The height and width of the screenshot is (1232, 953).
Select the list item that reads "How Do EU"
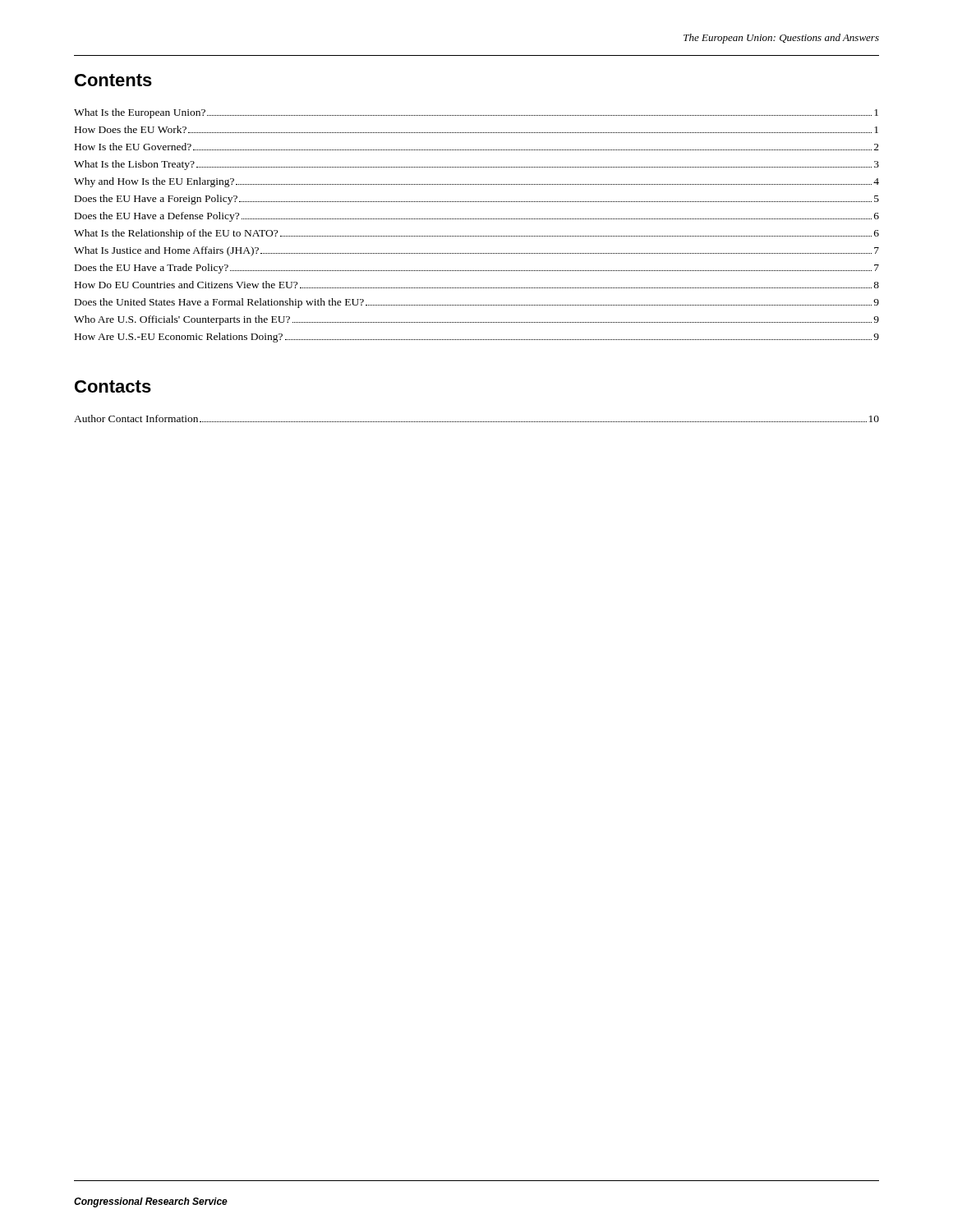pyautogui.click(x=476, y=285)
